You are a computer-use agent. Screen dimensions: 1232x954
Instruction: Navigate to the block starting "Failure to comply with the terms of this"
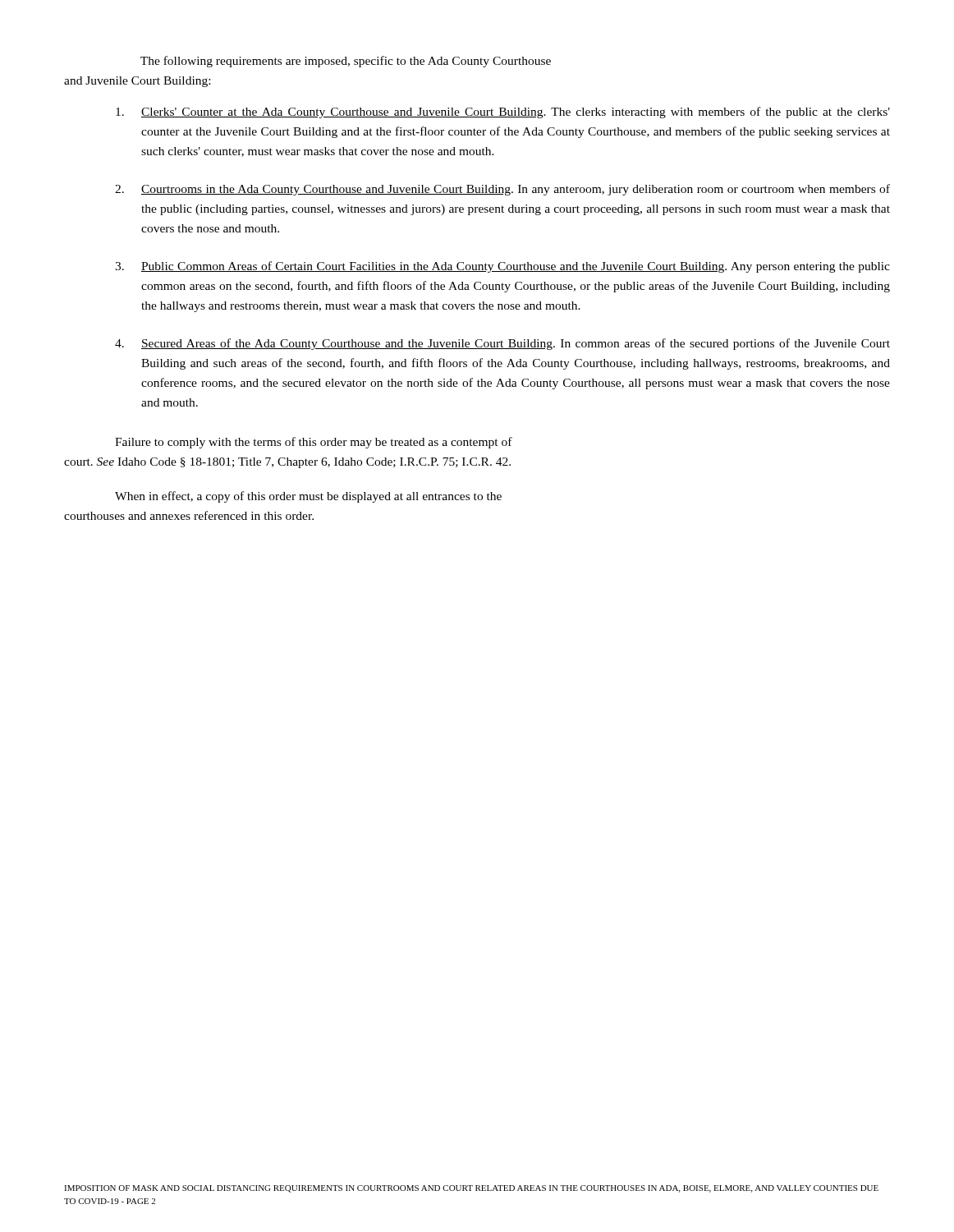[313, 442]
